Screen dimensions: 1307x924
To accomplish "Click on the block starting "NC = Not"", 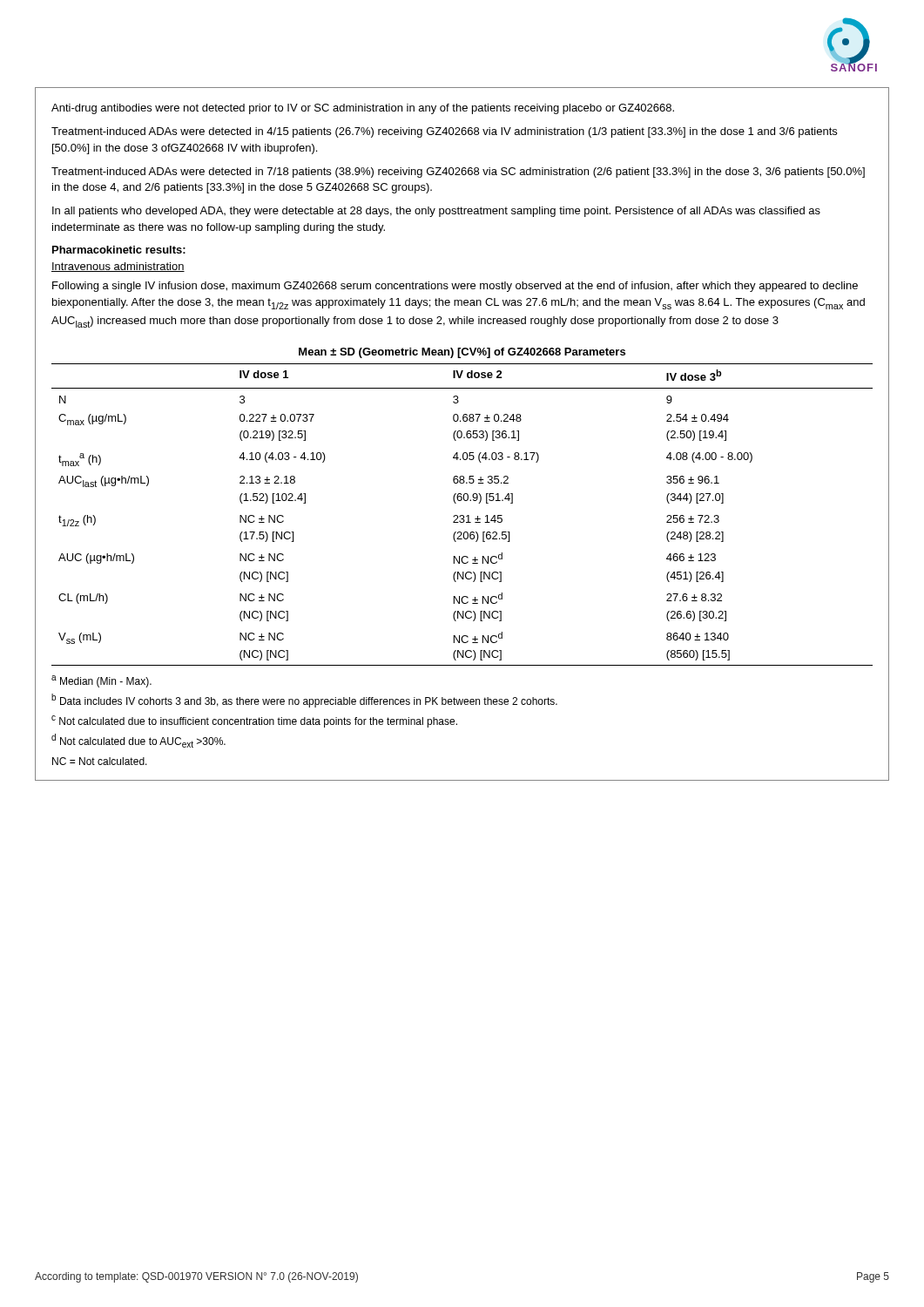I will click(100, 761).
